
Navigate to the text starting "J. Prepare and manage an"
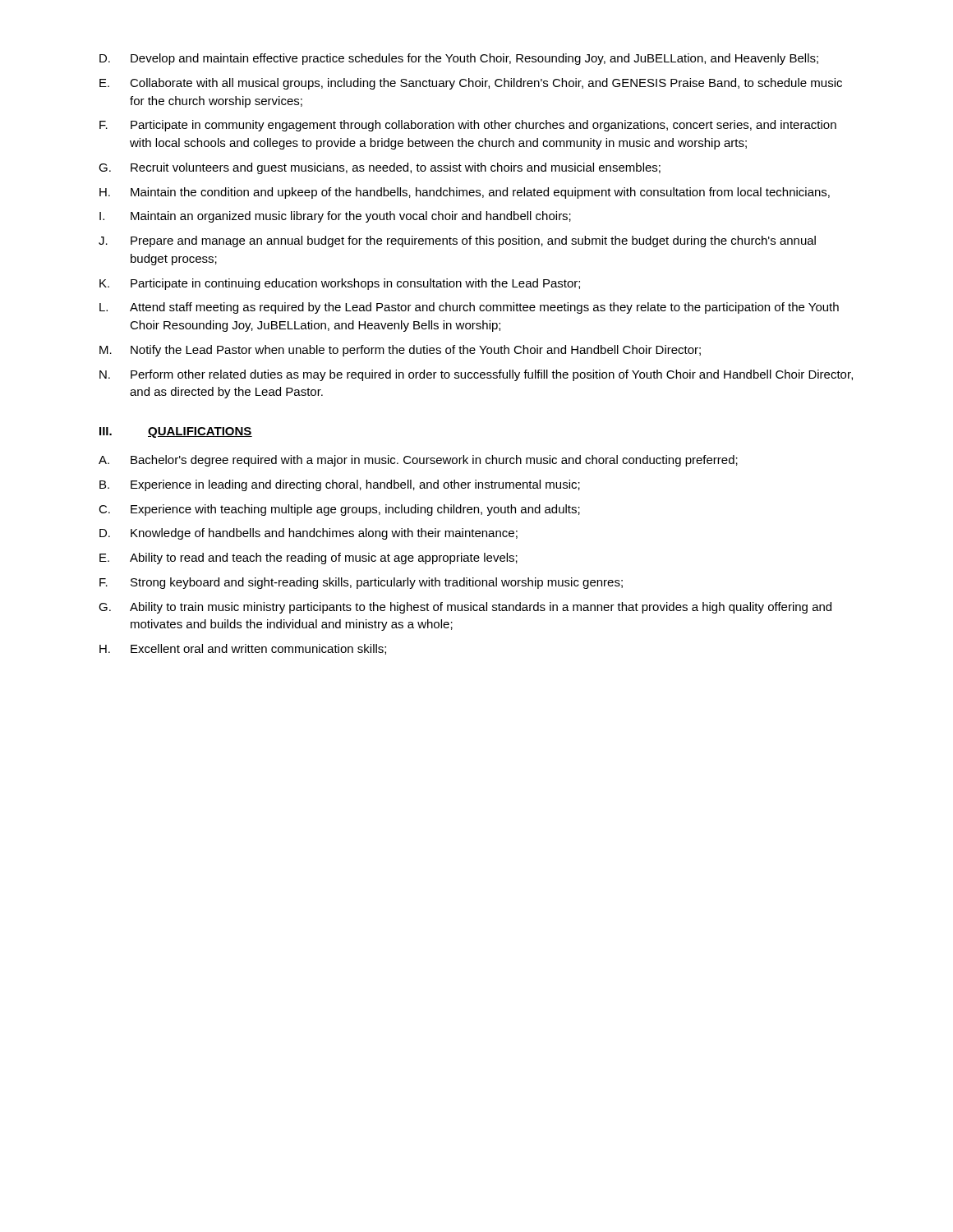coord(476,249)
